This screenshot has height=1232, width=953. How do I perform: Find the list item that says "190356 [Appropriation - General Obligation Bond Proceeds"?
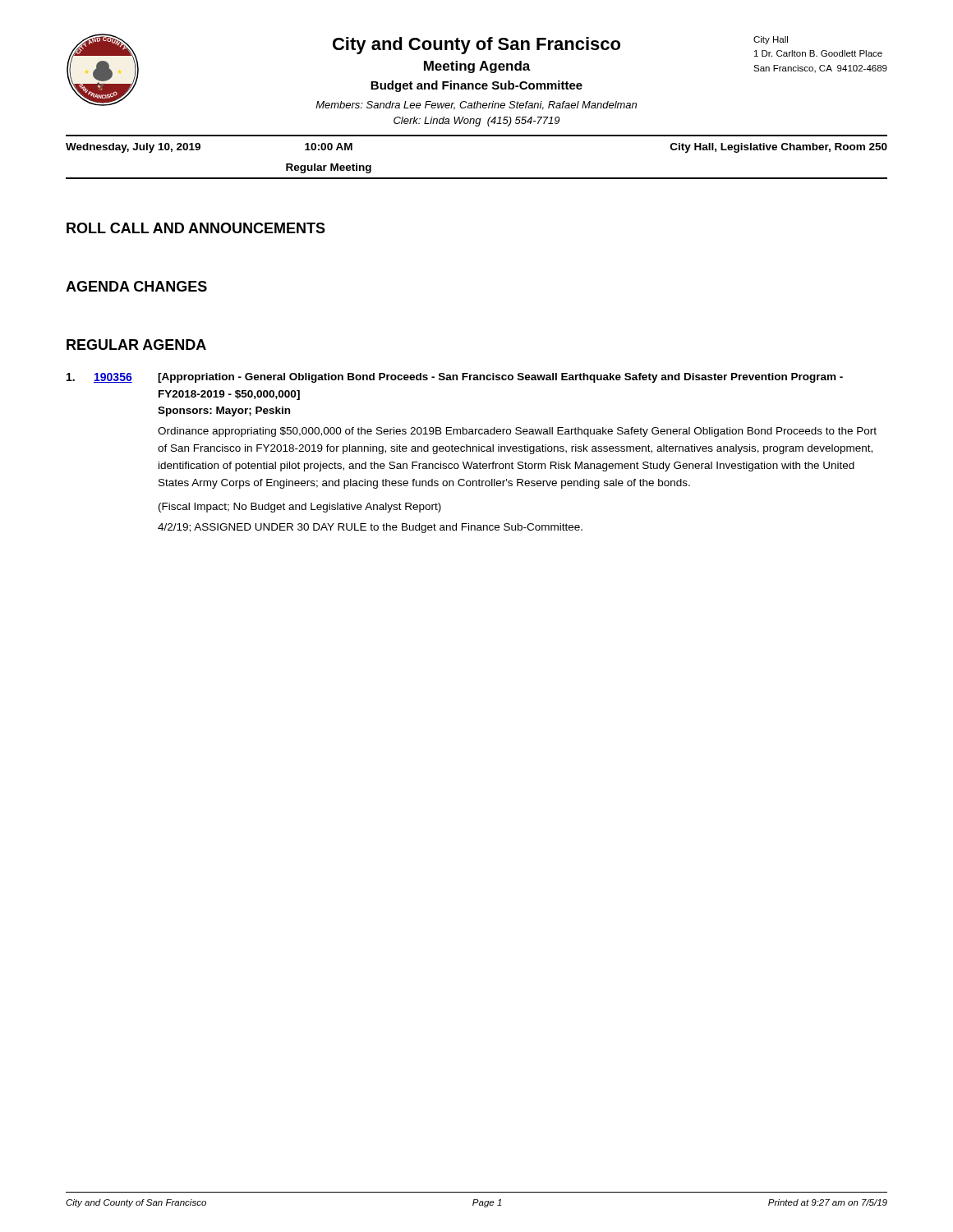tap(476, 452)
